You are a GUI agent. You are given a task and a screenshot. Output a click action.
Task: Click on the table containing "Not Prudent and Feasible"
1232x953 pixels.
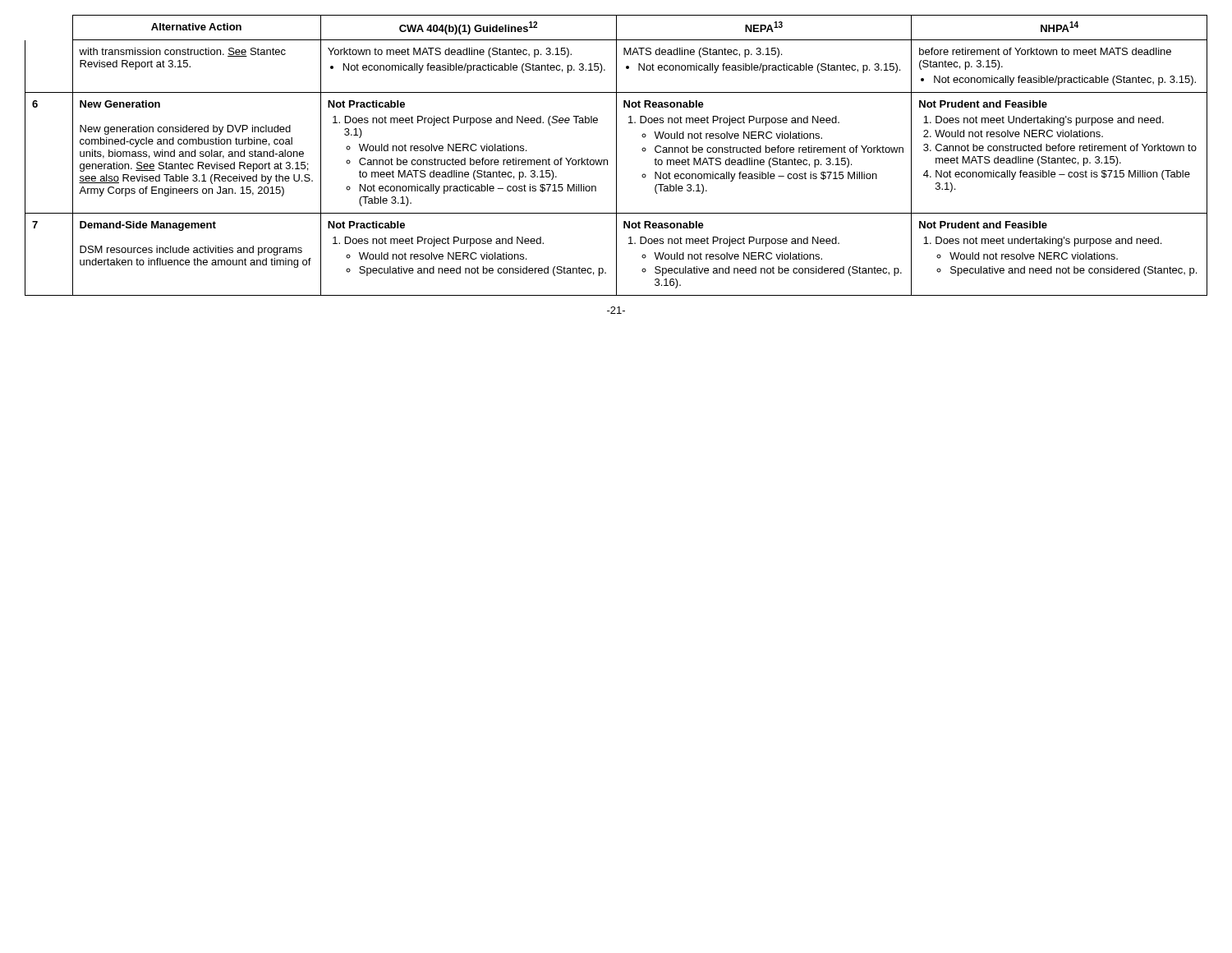pyautogui.click(x=616, y=155)
